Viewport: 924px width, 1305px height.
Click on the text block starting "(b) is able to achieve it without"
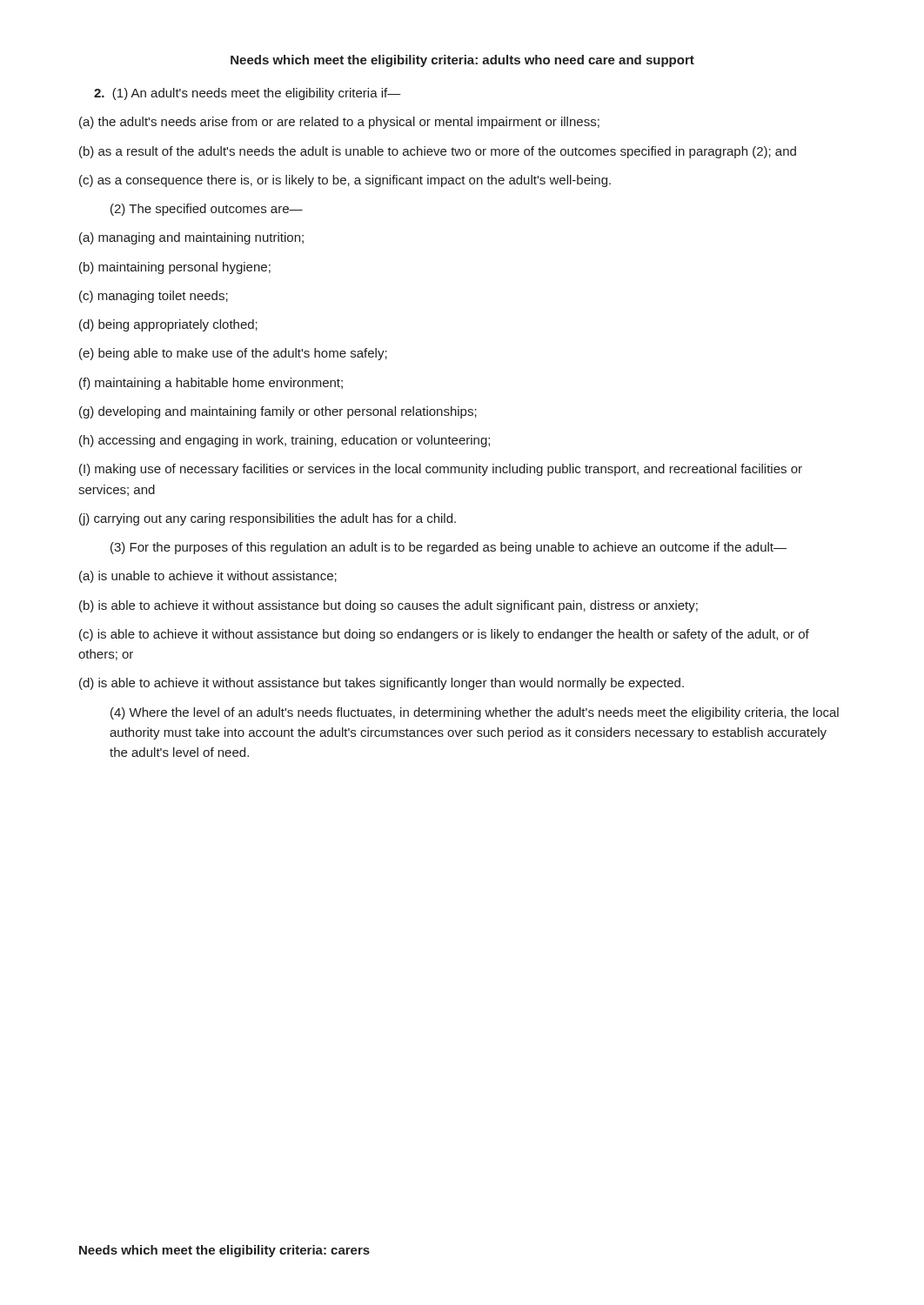pyautogui.click(x=388, y=605)
